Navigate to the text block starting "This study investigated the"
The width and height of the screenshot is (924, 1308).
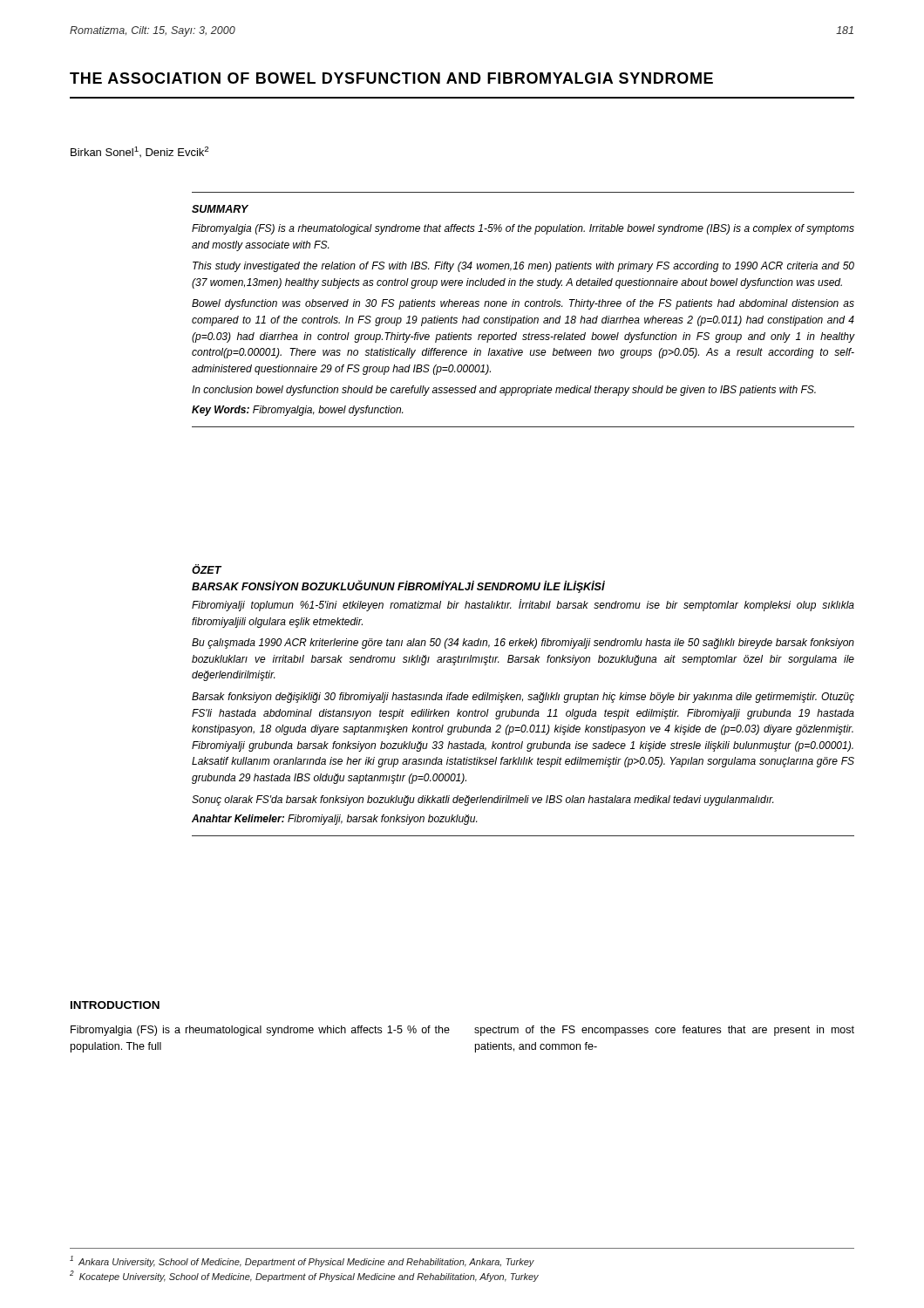point(523,274)
